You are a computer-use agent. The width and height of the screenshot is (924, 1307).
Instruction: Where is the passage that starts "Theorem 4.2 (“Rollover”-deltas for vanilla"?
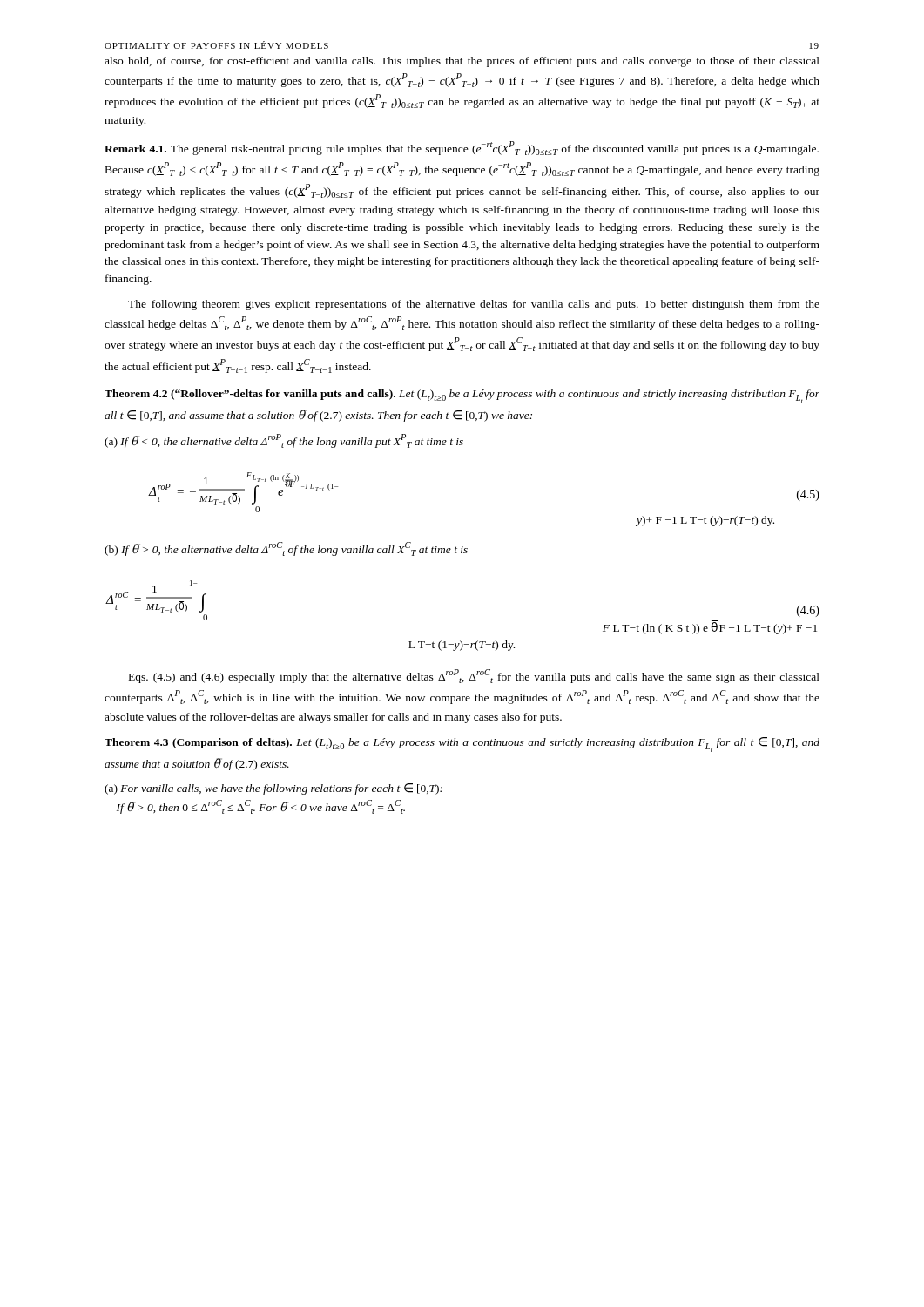click(x=462, y=404)
